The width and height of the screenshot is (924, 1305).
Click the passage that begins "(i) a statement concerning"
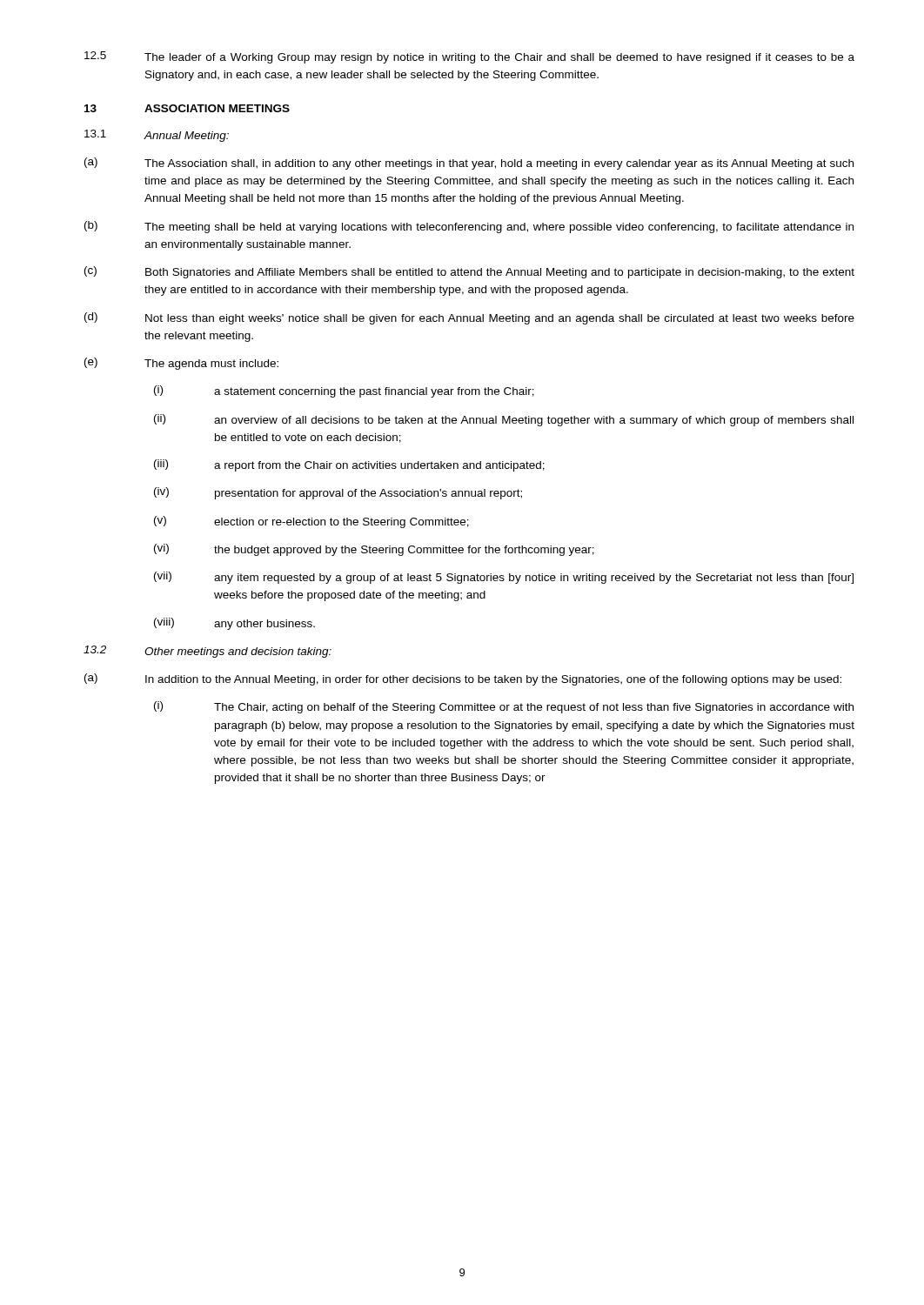pos(504,392)
